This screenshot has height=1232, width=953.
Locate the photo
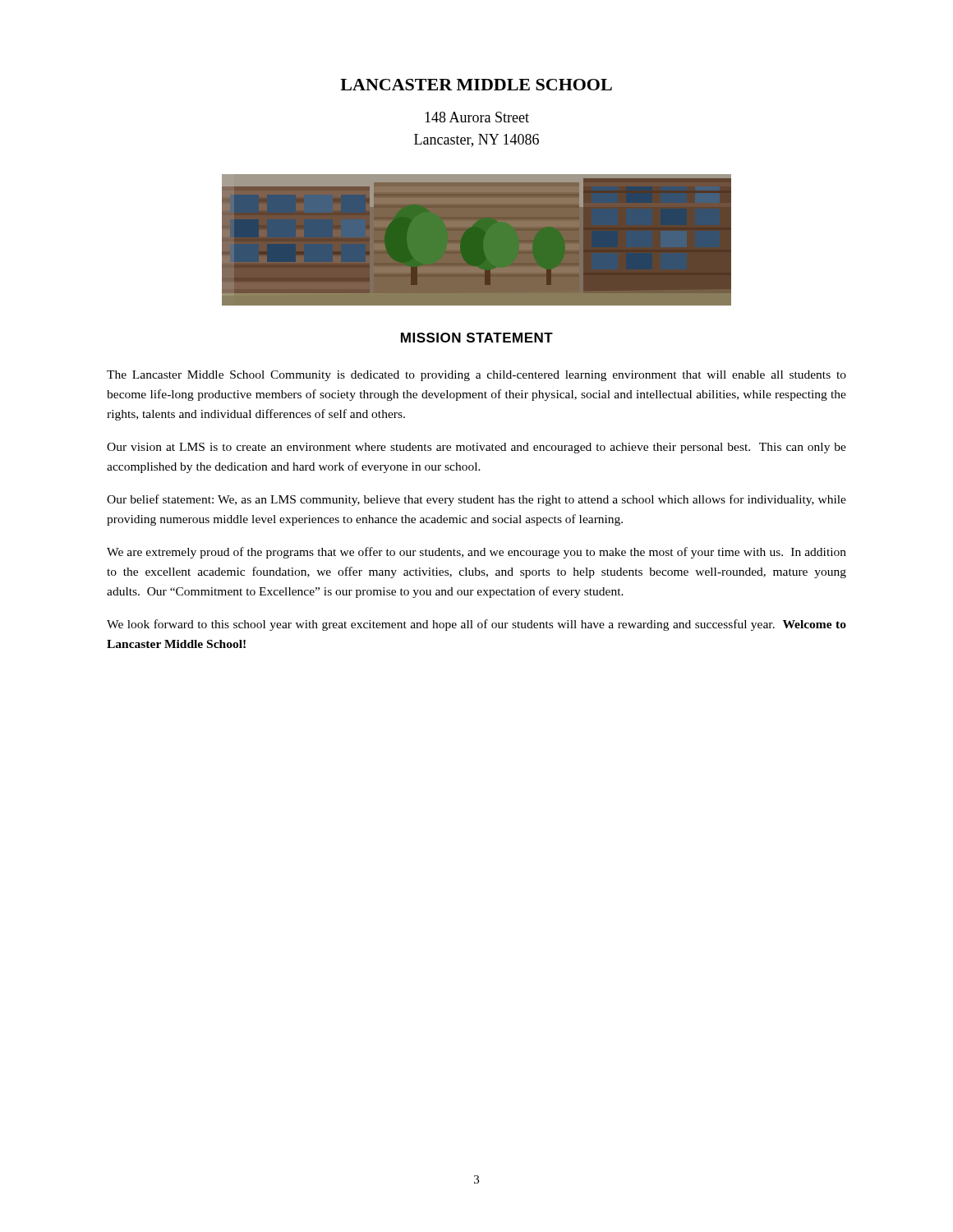[x=476, y=240]
